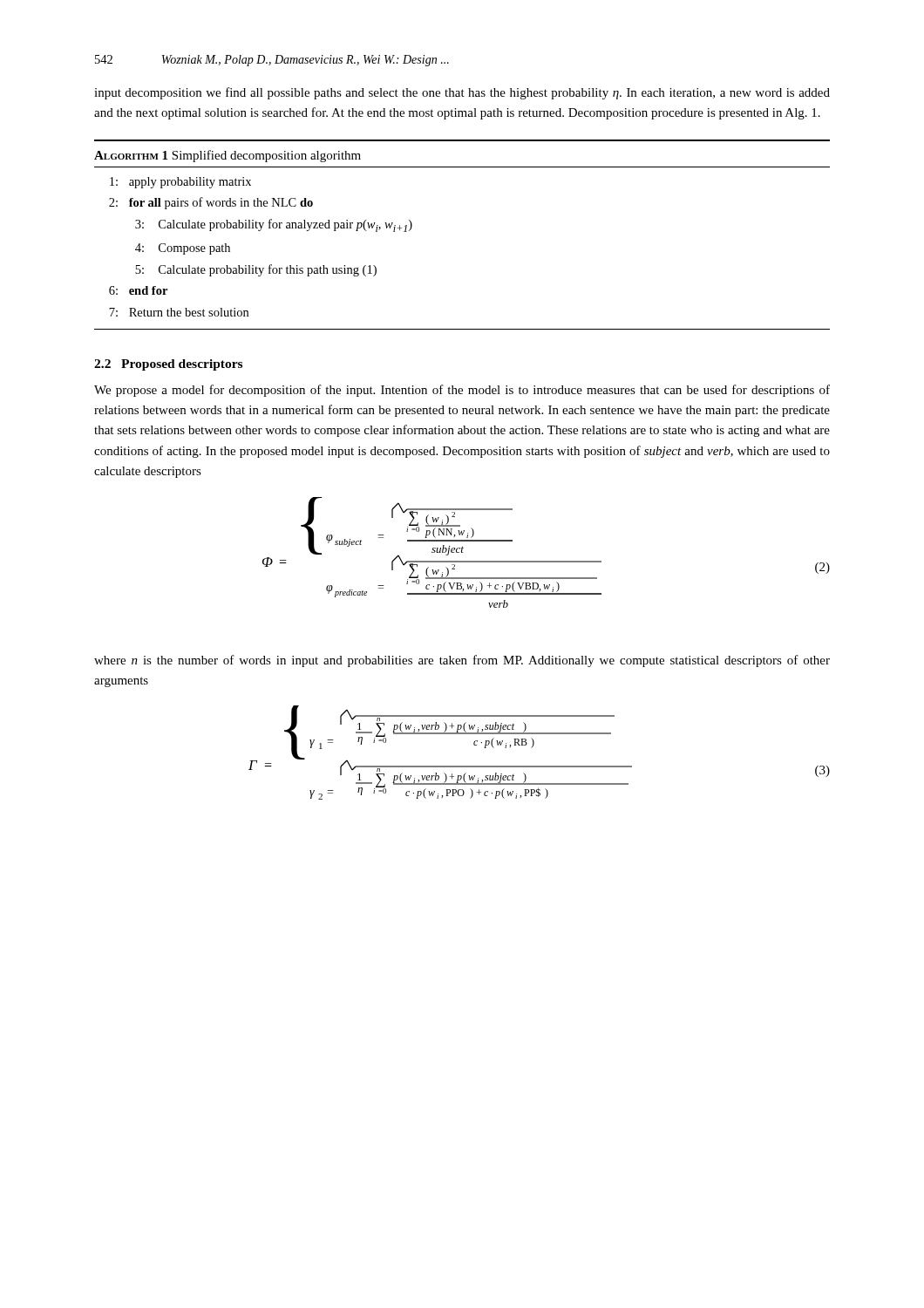Click the passage that begins "where n is the number"

coord(462,670)
